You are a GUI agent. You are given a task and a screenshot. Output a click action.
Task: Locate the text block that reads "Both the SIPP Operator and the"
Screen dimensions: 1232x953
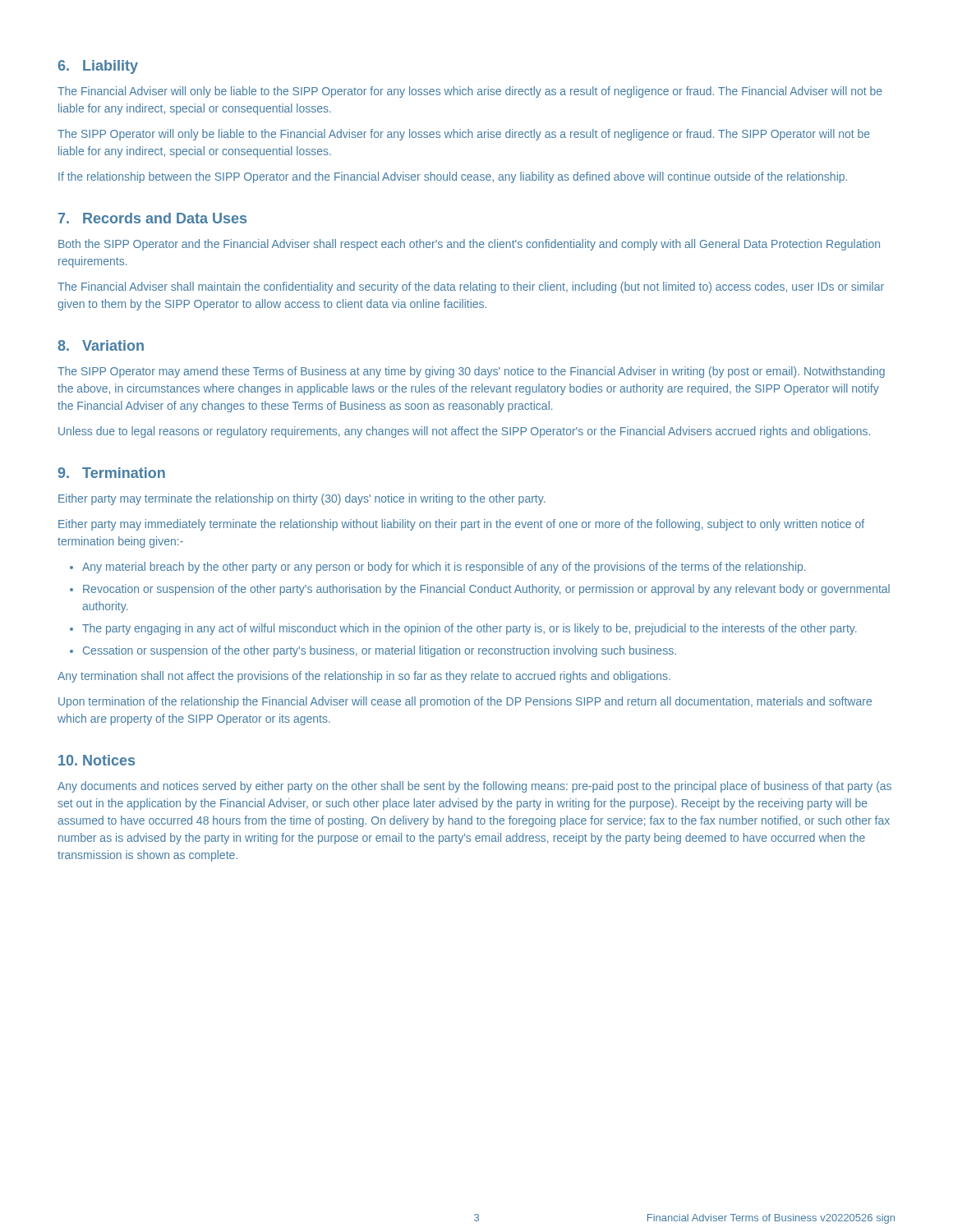tap(476, 253)
